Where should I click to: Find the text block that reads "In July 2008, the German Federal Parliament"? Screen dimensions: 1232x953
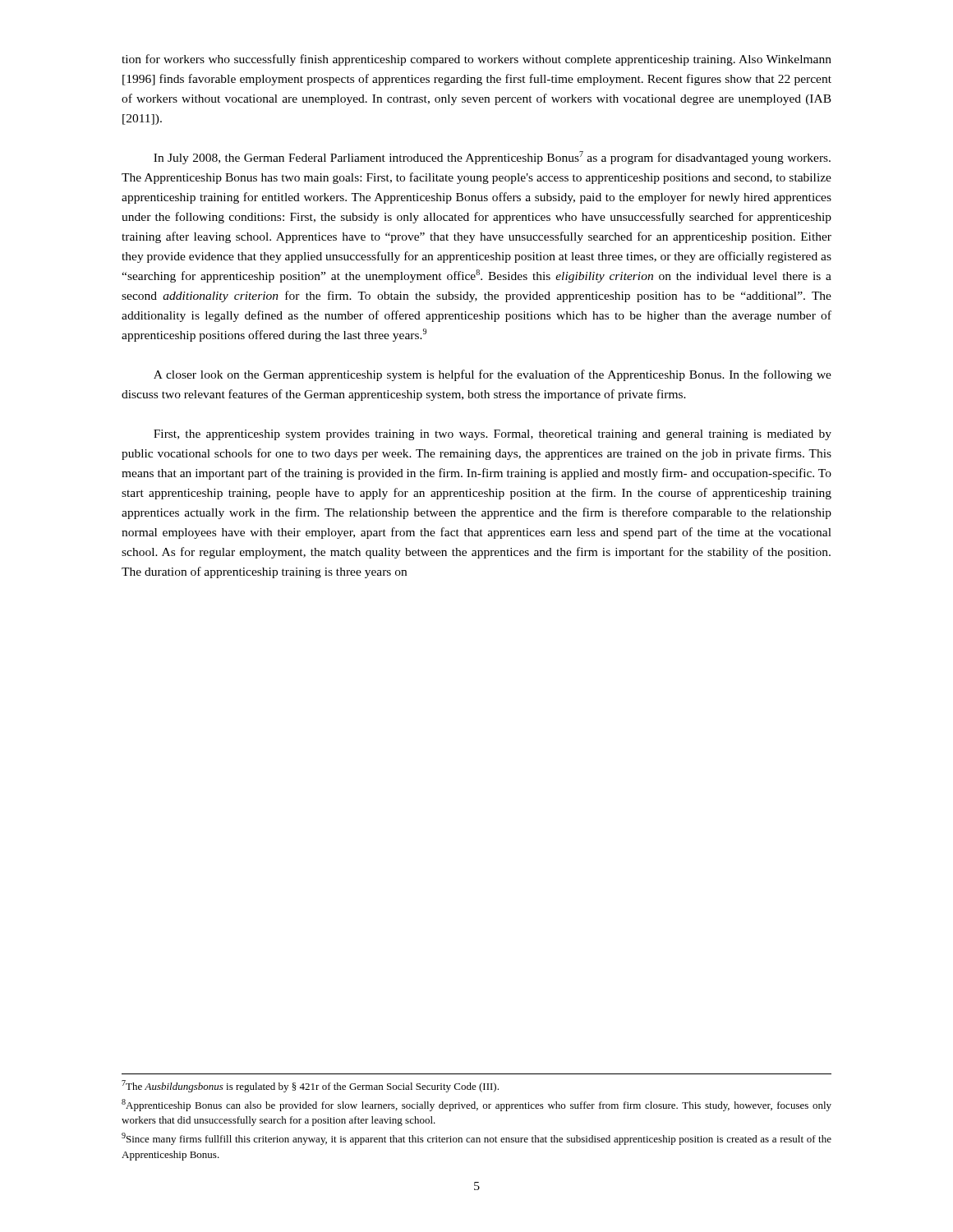coord(476,246)
